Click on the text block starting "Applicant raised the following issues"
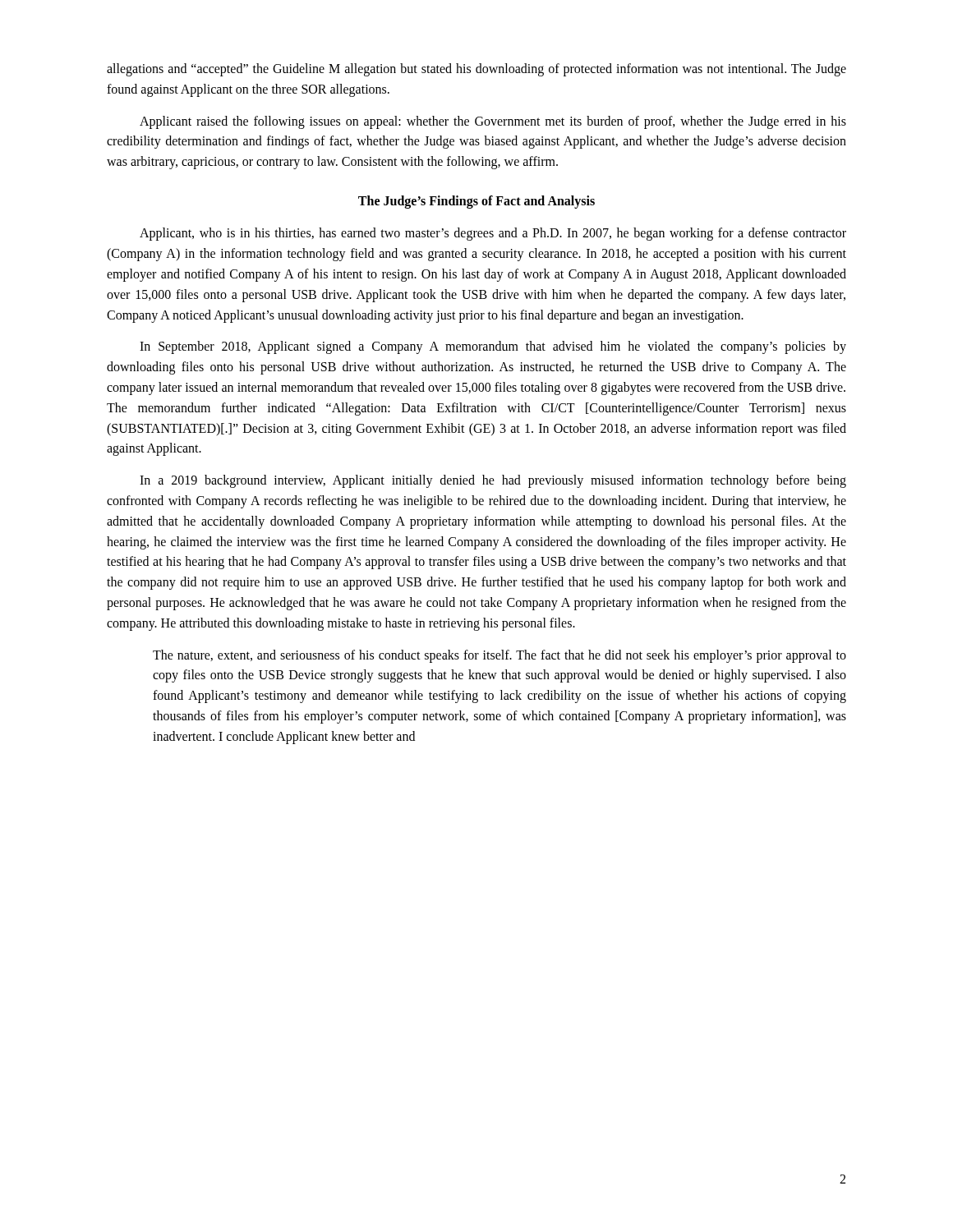The image size is (953, 1232). (x=476, y=141)
